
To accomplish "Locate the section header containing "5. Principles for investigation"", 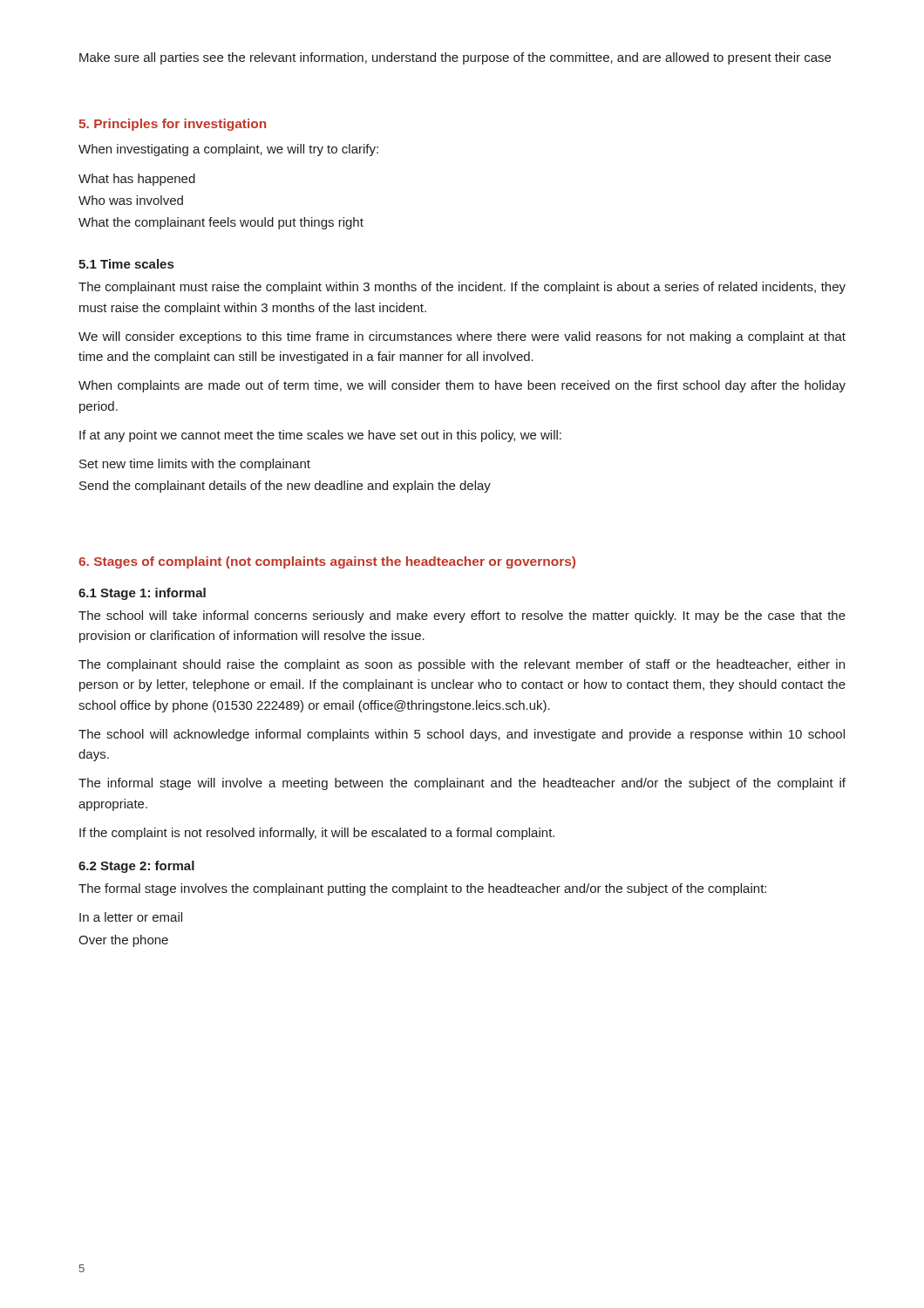I will point(173,124).
